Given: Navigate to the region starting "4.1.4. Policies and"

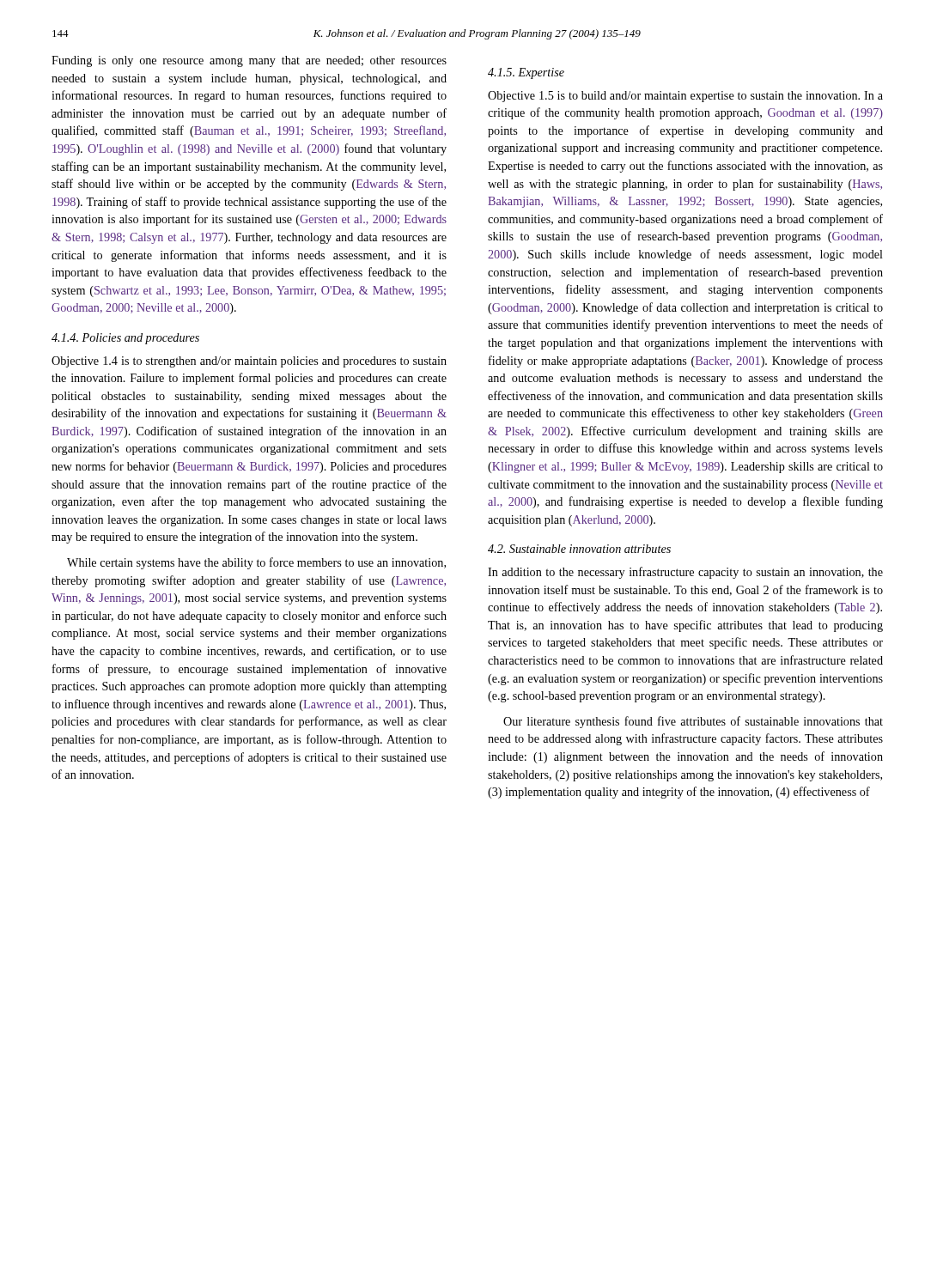Looking at the screenshot, I should point(125,339).
